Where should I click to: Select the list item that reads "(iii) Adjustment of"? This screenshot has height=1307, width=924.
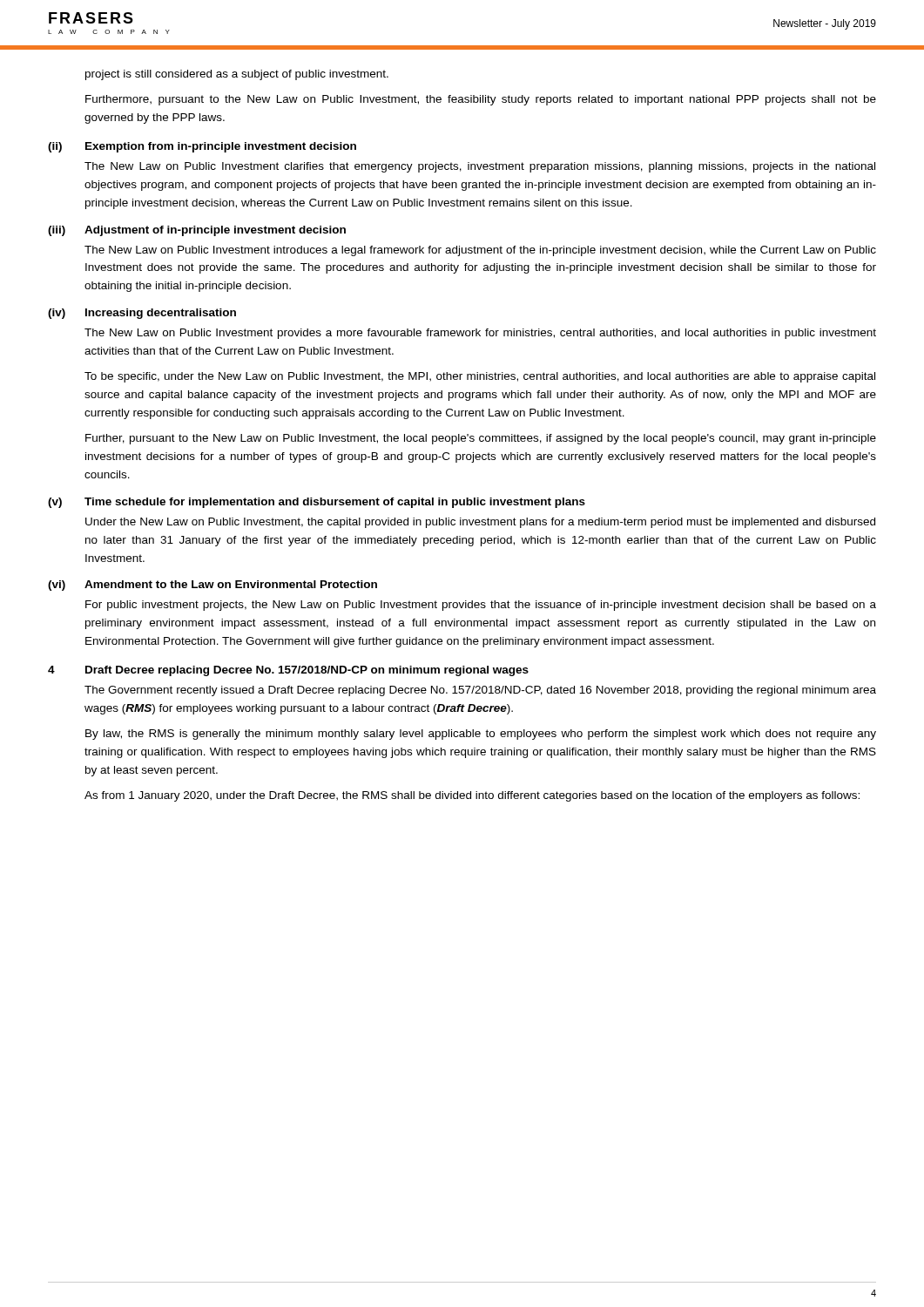pyautogui.click(x=462, y=259)
